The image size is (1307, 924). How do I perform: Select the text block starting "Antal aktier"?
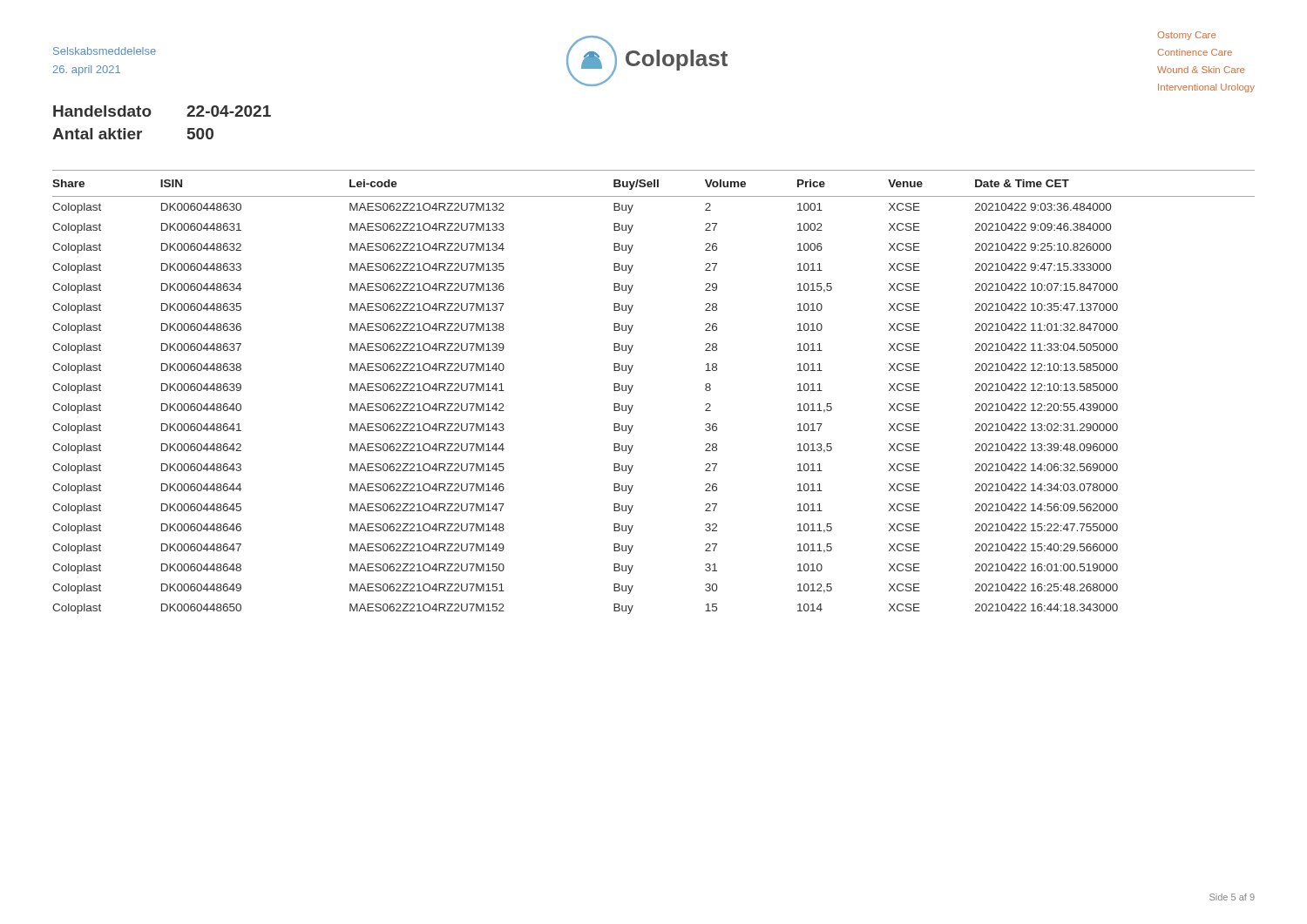97,134
